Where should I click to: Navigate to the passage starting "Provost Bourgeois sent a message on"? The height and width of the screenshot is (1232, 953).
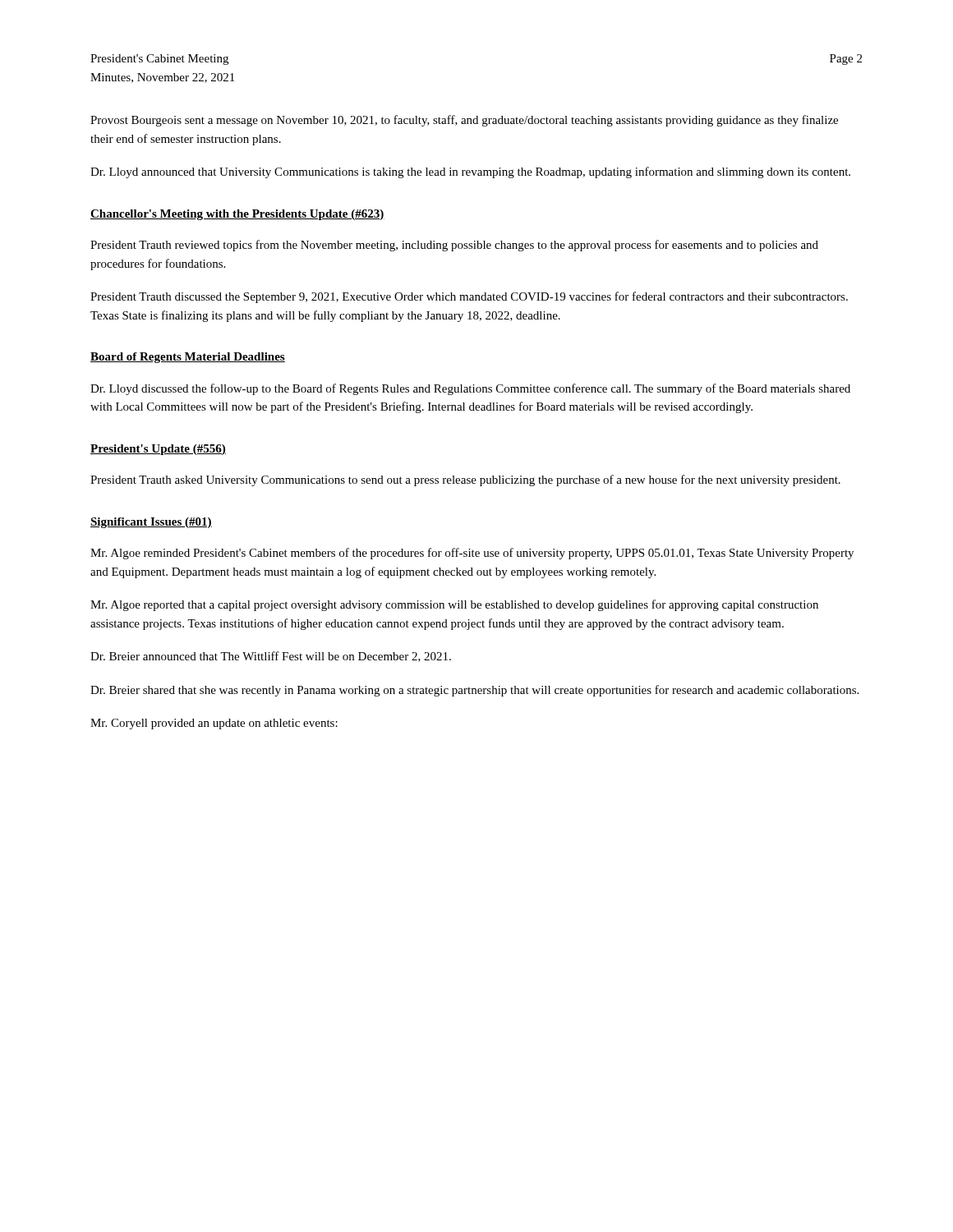point(464,129)
